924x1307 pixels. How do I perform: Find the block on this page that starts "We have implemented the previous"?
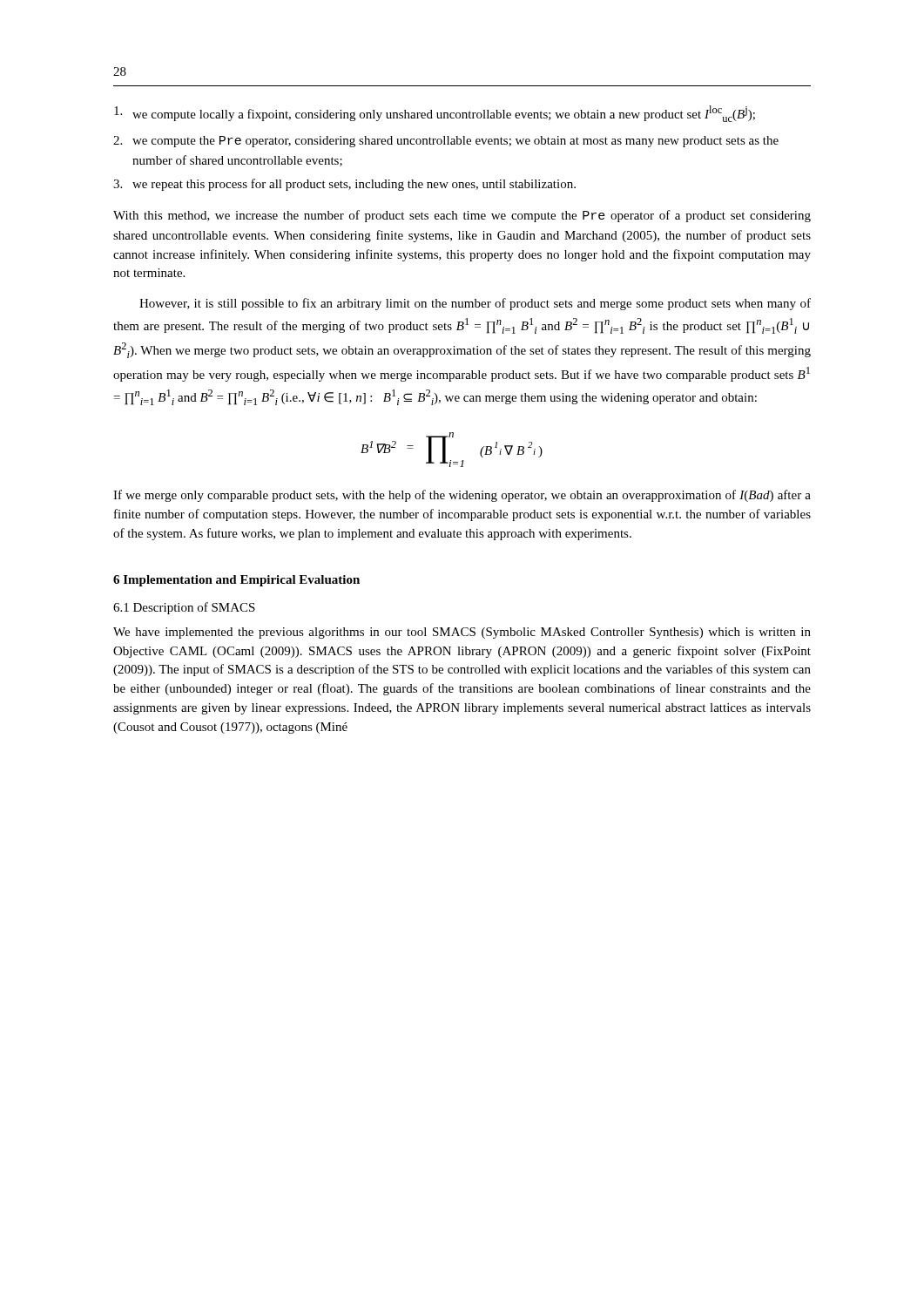(462, 679)
